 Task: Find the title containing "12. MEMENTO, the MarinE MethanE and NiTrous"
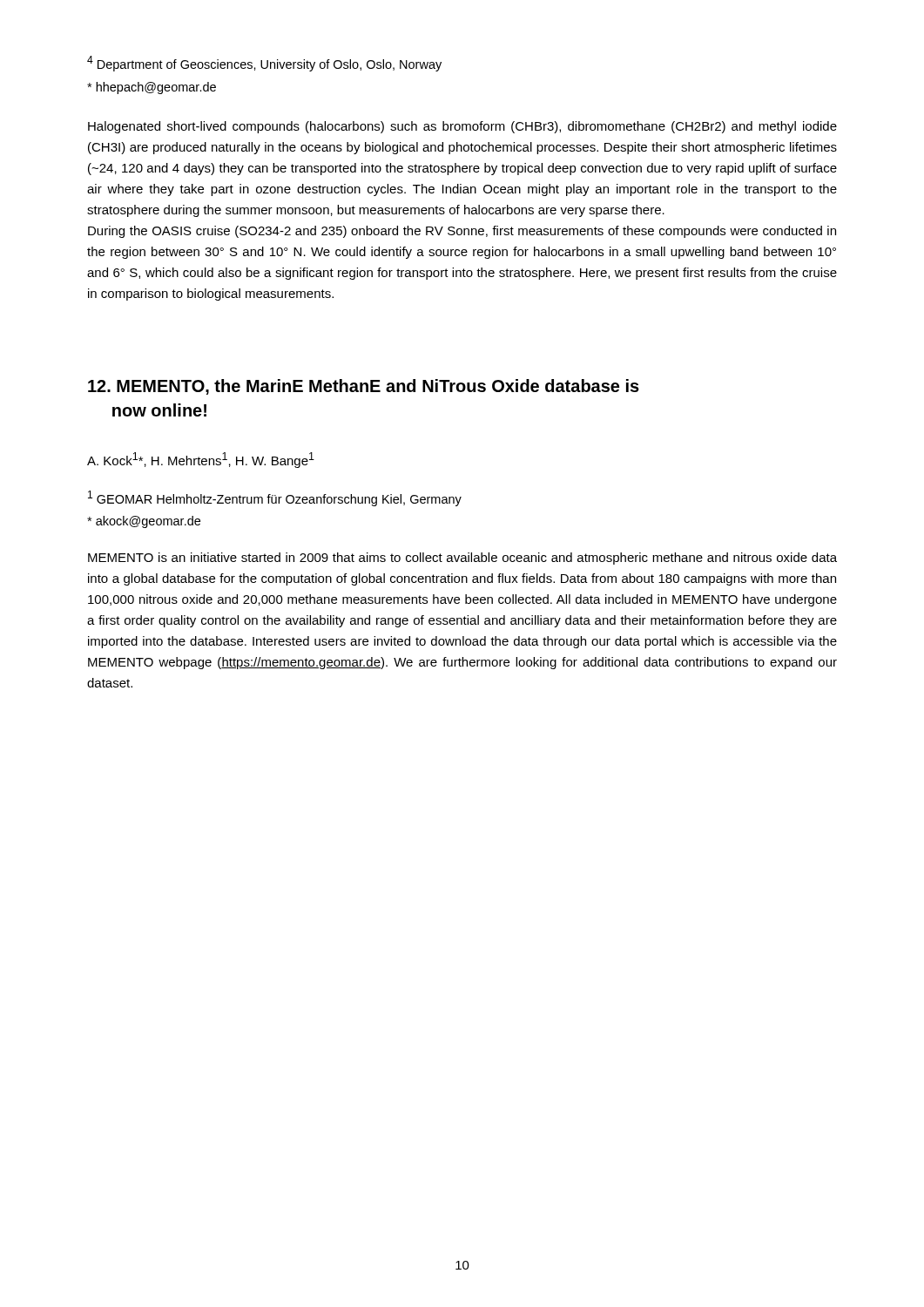click(363, 399)
